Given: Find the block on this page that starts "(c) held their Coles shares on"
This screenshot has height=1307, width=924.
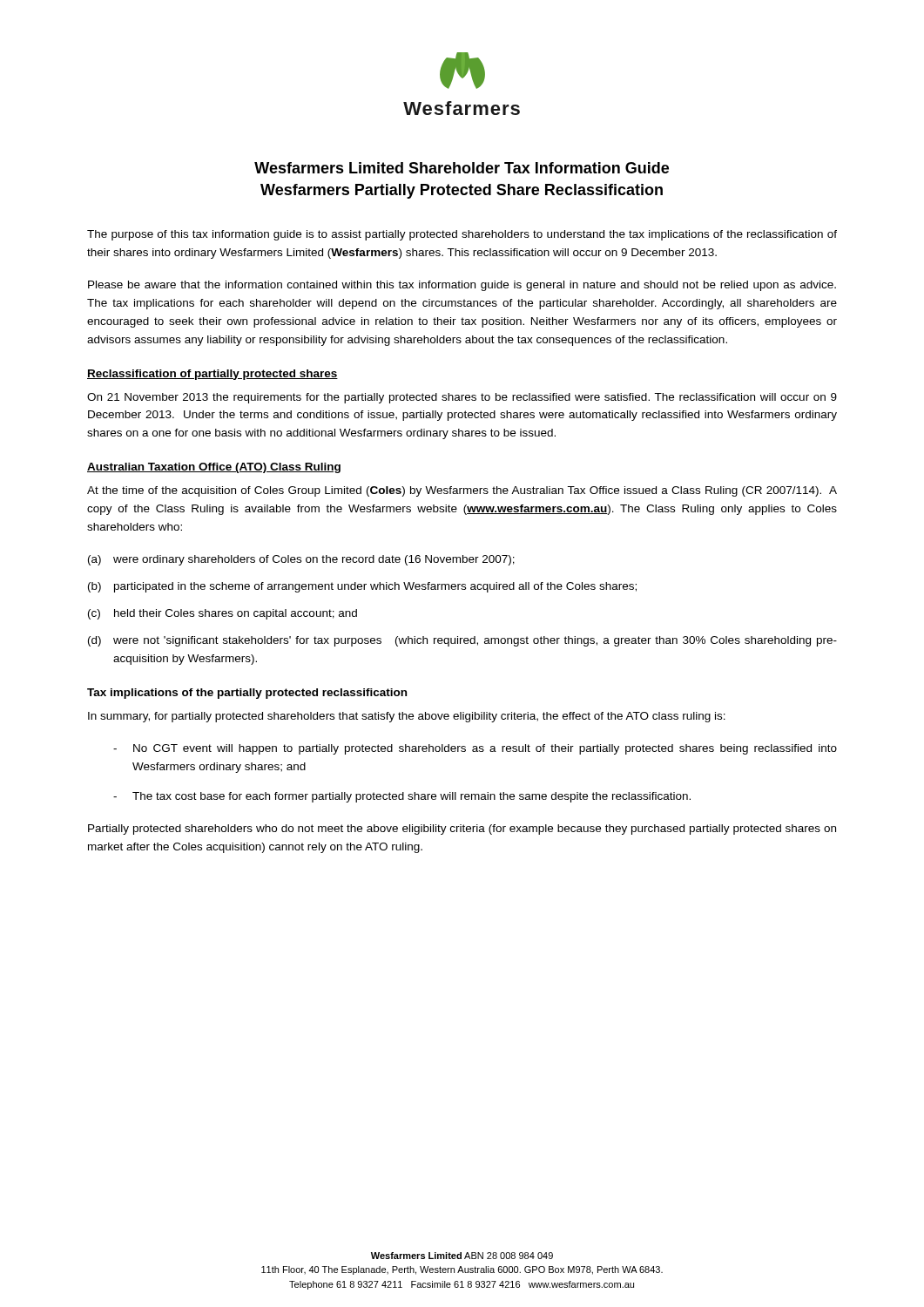Looking at the screenshot, I should click(222, 614).
